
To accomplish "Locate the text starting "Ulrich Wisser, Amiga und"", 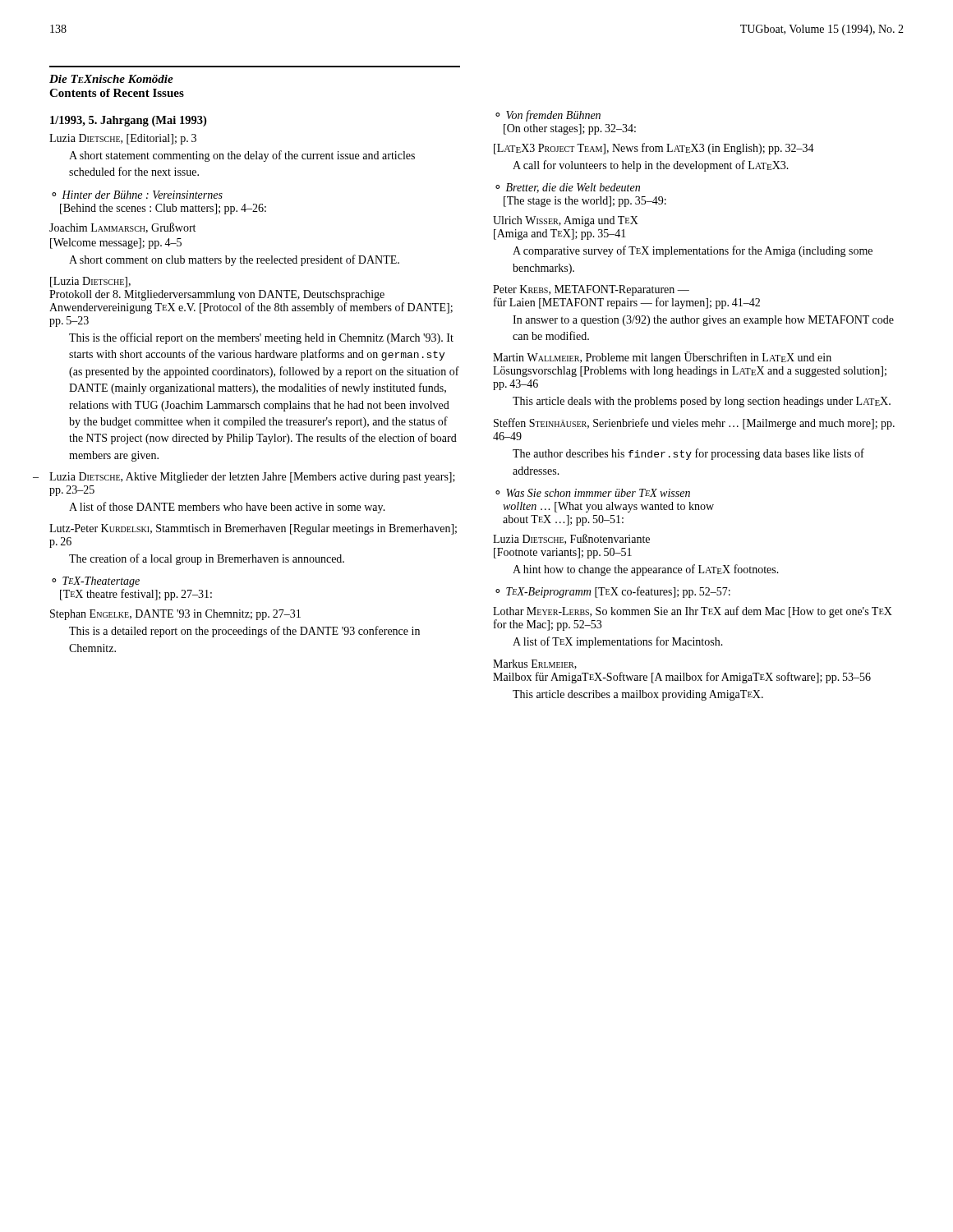I will click(x=698, y=246).
